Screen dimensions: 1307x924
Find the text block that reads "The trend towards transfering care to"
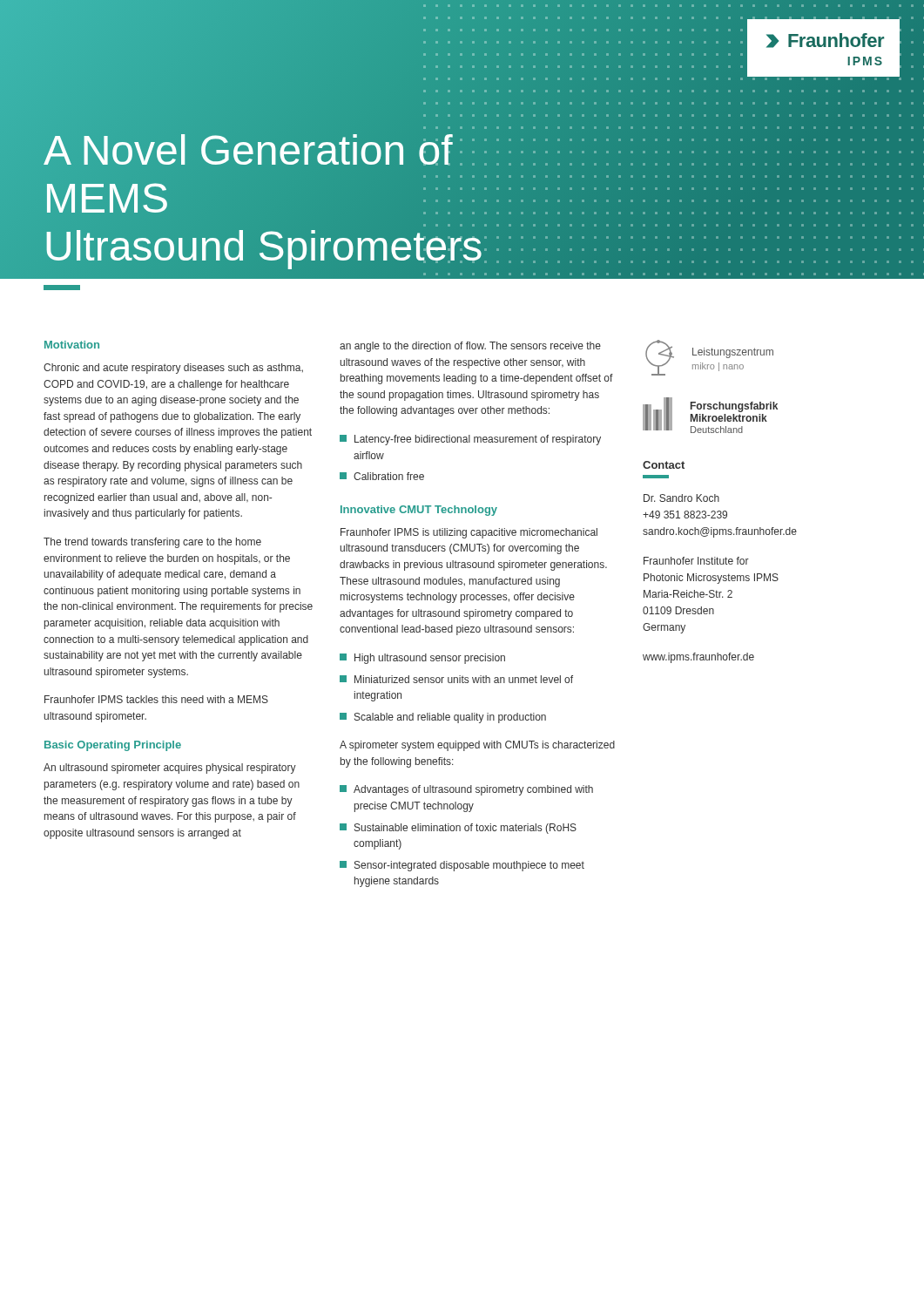click(178, 607)
